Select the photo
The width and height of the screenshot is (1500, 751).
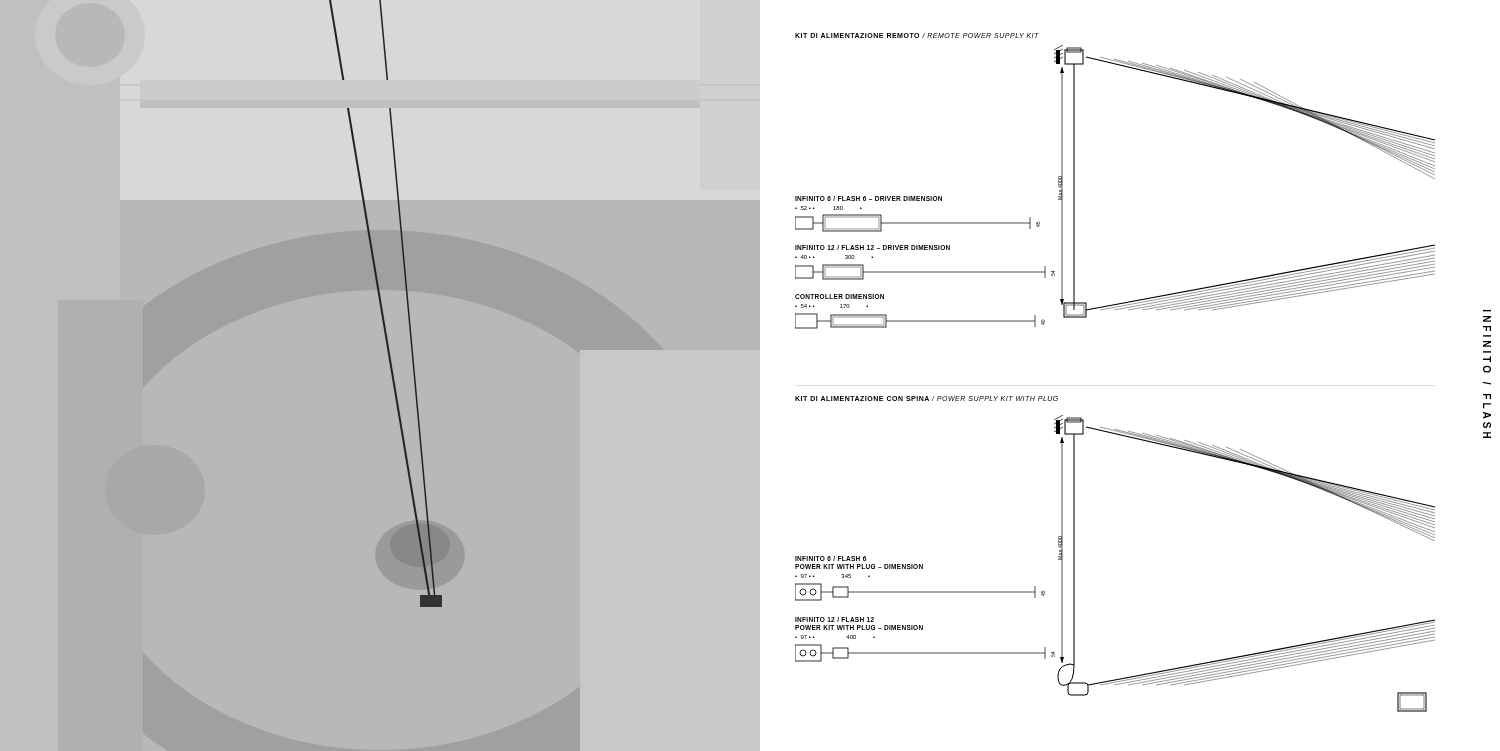pyautogui.click(x=380, y=376)
